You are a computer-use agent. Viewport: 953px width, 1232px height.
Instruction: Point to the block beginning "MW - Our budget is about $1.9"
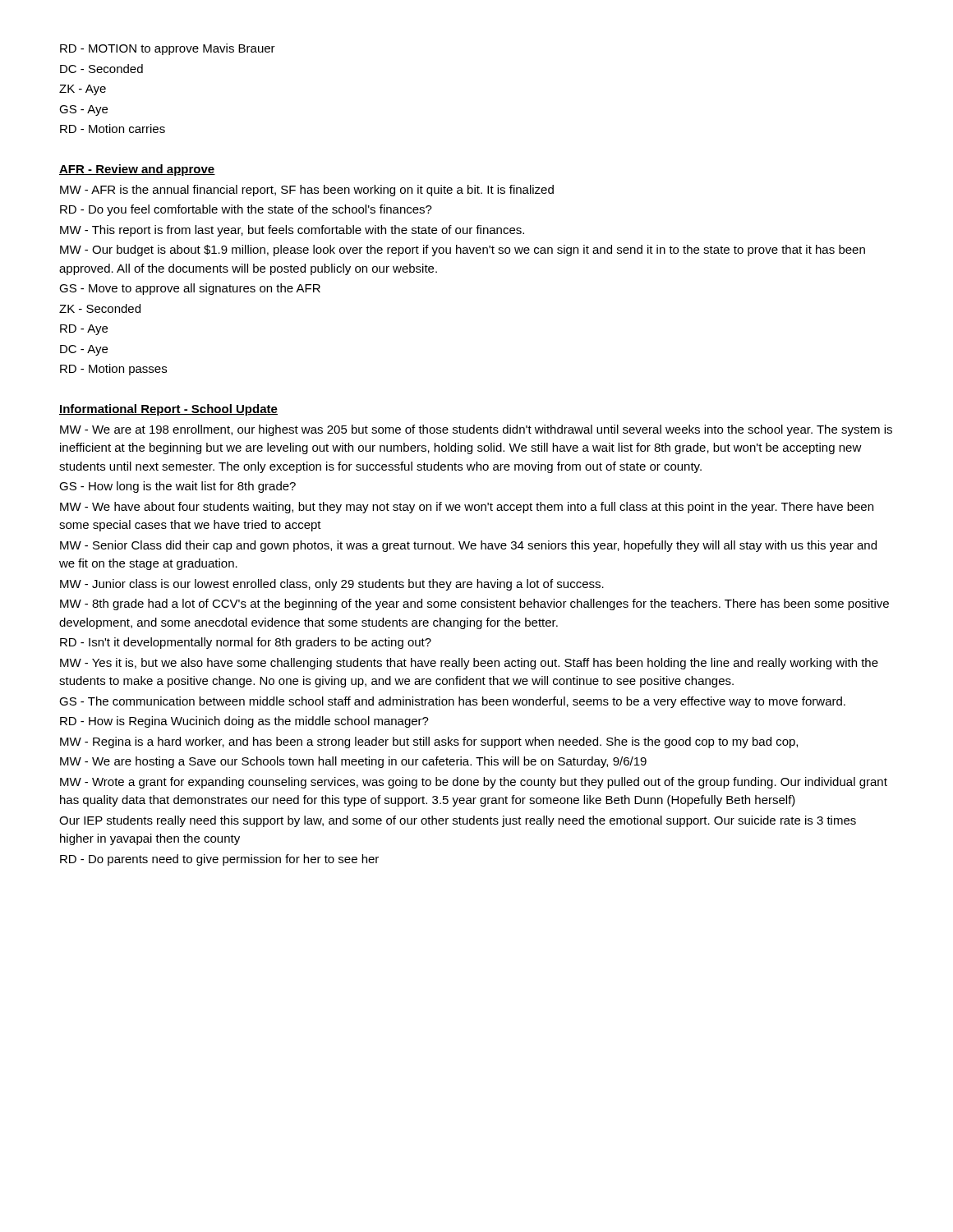pyautogui.click(x=462, y=259)
